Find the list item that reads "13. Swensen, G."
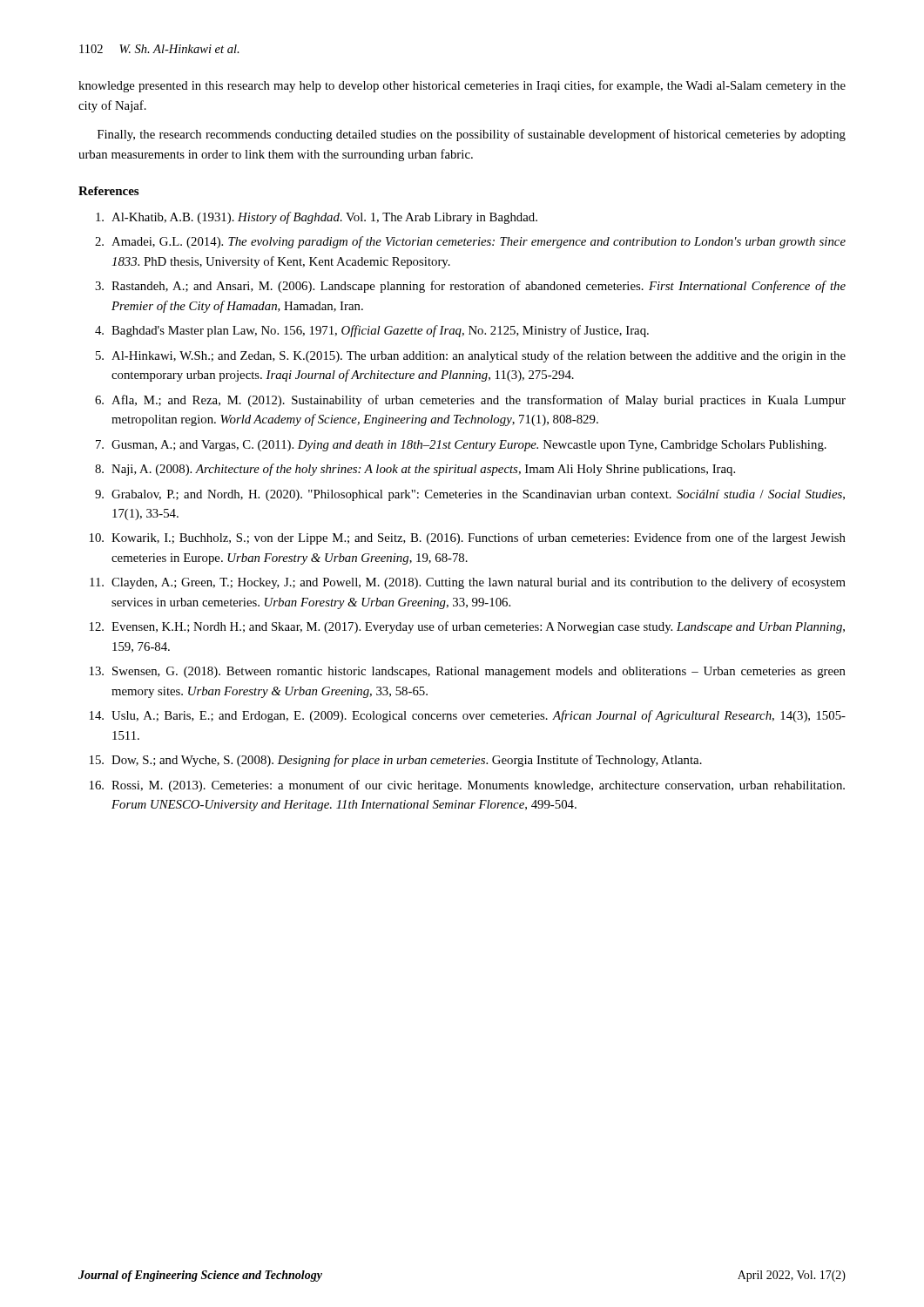 coord(462,681)
